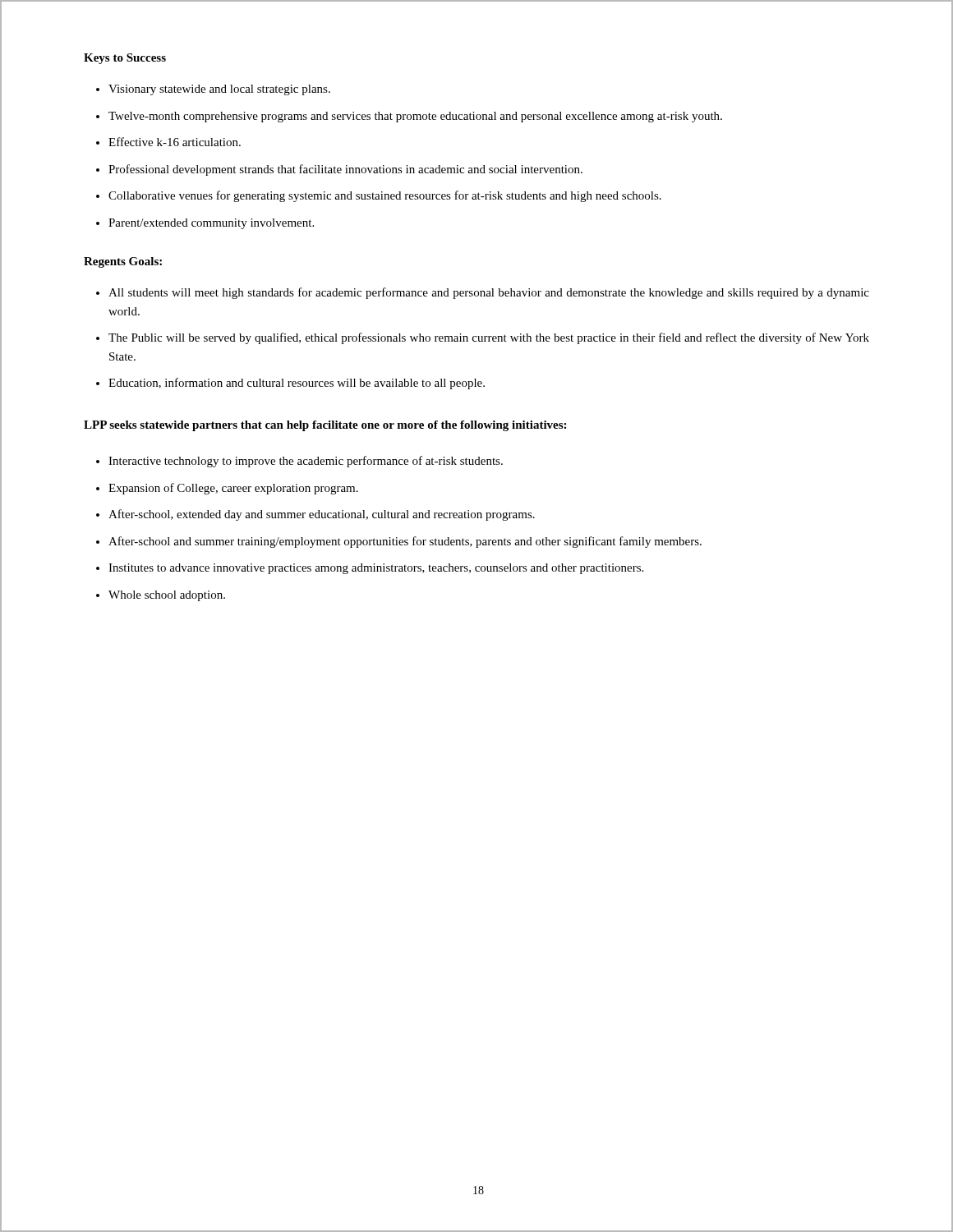
Task: Click on the text starting "Education, information and cultural"
Action: coord(297,383)
